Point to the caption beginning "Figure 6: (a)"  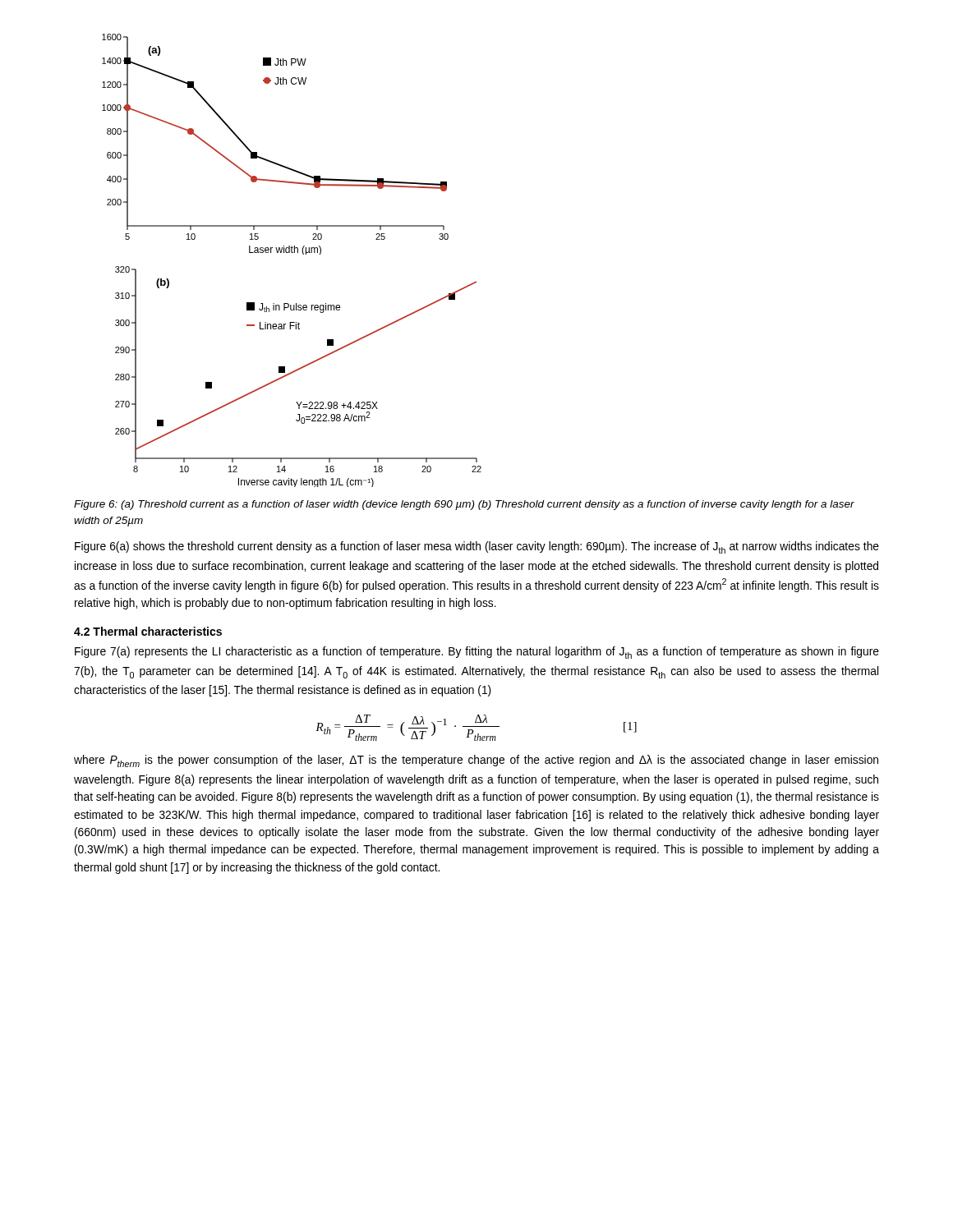click(x=464, y=512)
